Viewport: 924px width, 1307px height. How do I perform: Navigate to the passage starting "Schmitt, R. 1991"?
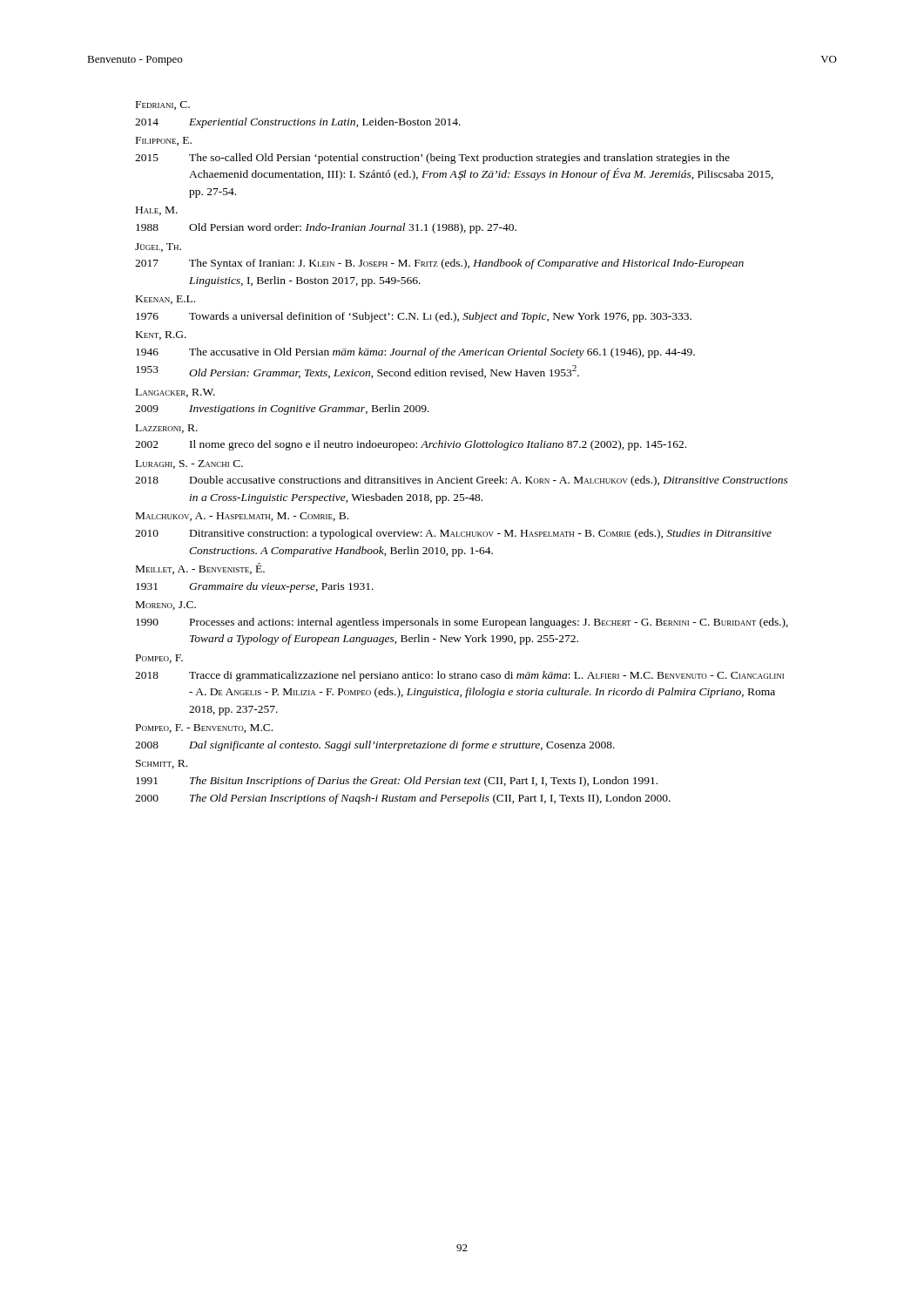[462, 781]
